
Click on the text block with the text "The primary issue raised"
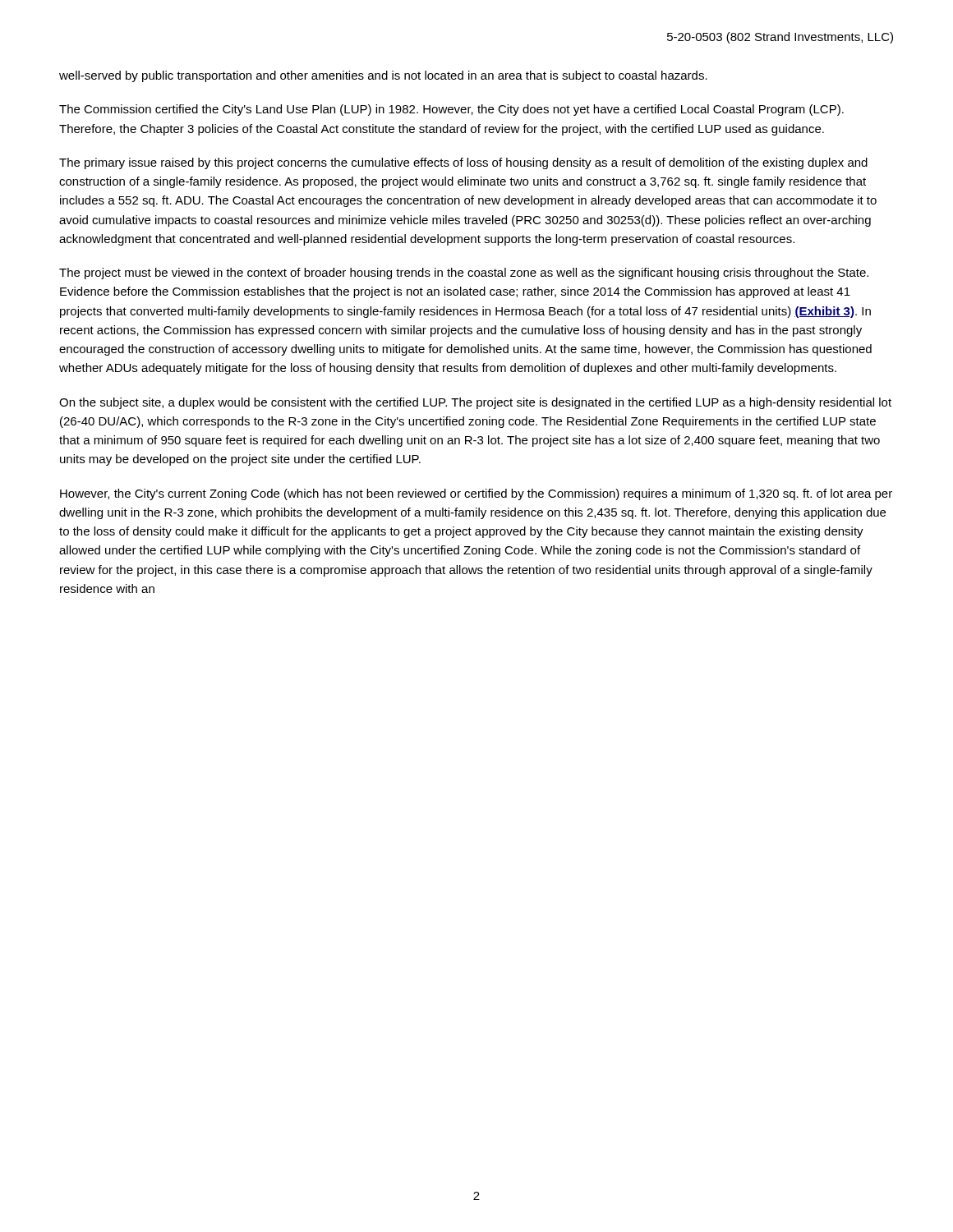click(x=468, y=200)
